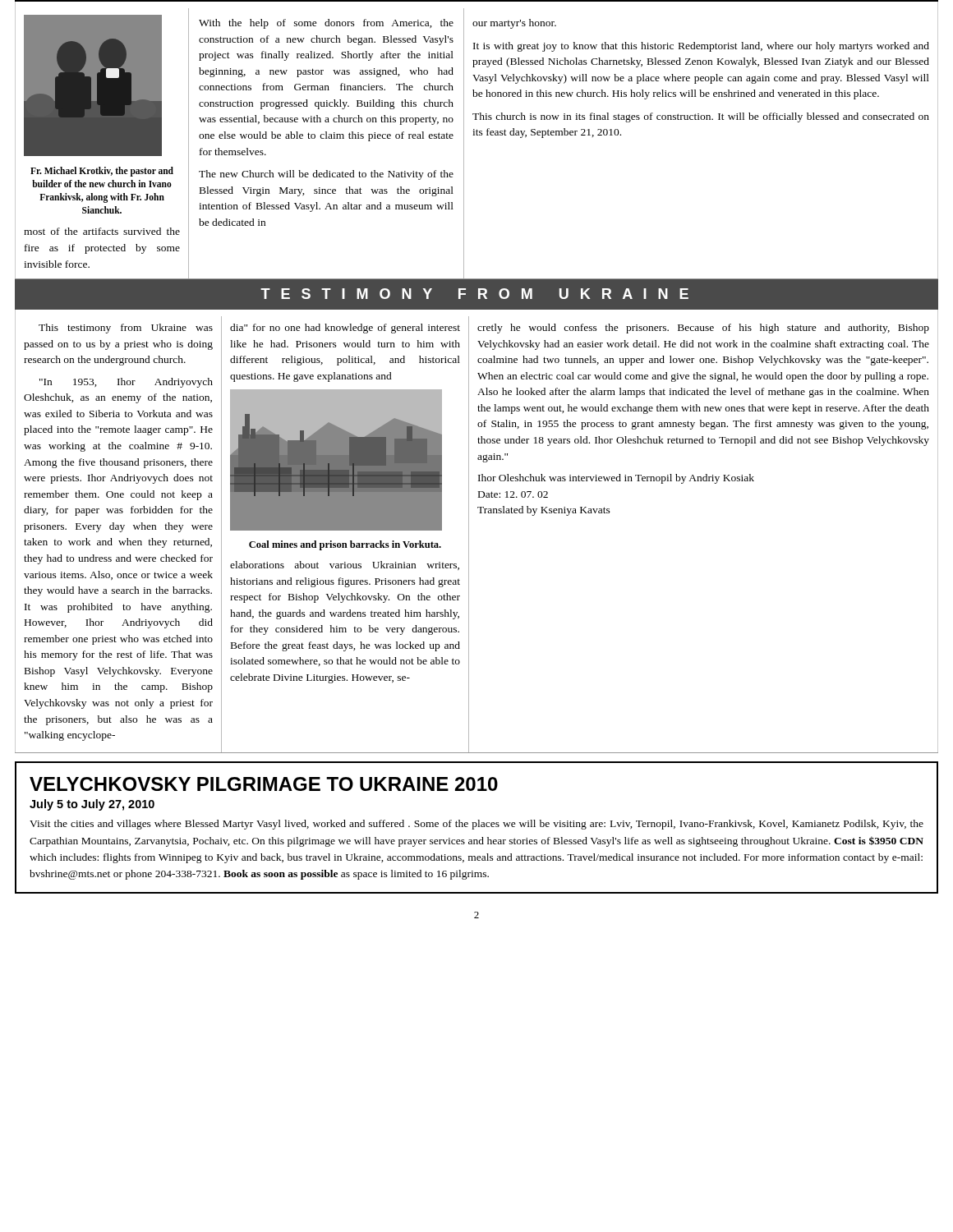Find the text starting "T E S T I M"

[476, 294]
